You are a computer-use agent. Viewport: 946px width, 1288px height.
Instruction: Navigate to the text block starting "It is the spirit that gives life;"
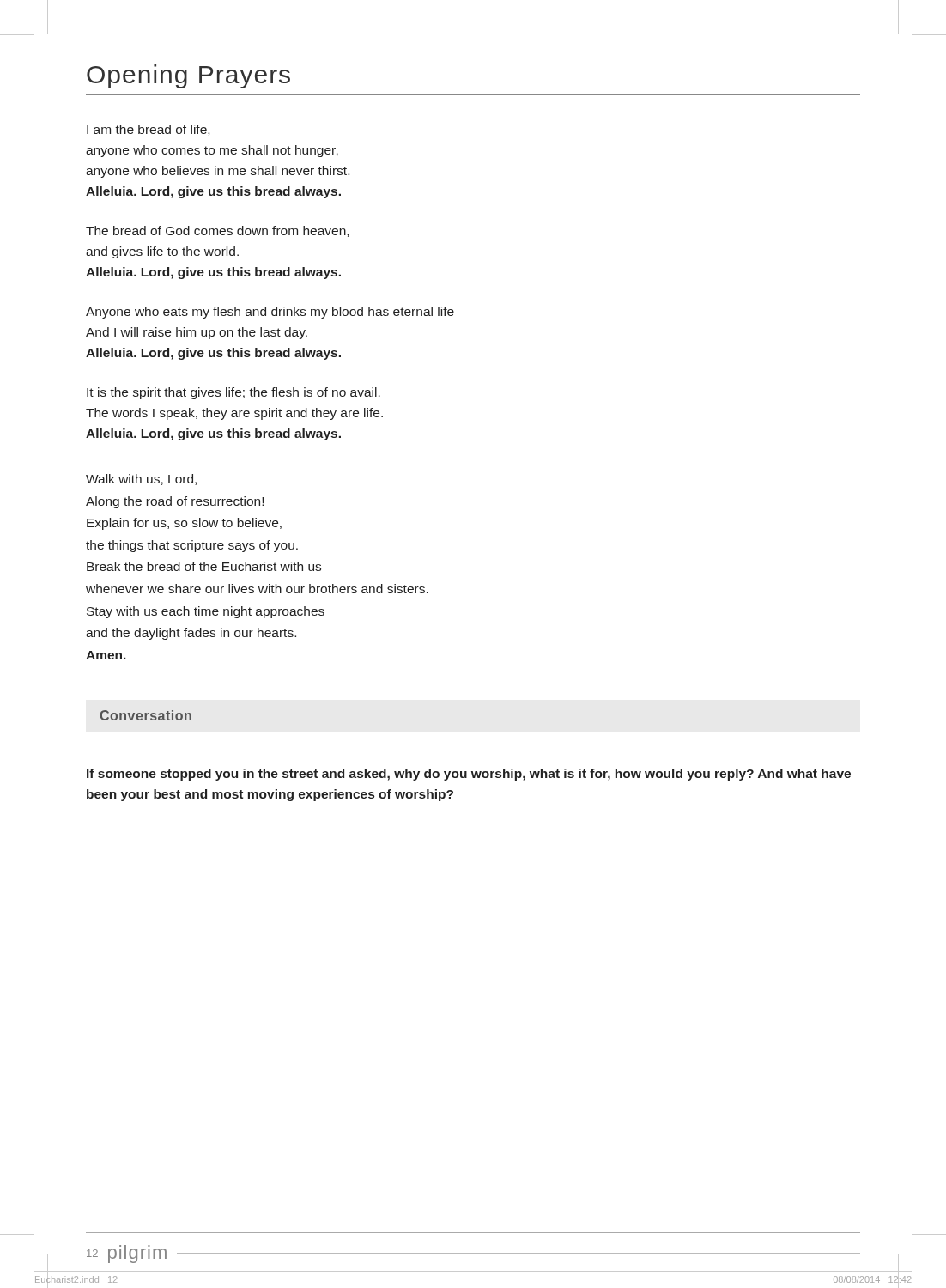[233, 393]
